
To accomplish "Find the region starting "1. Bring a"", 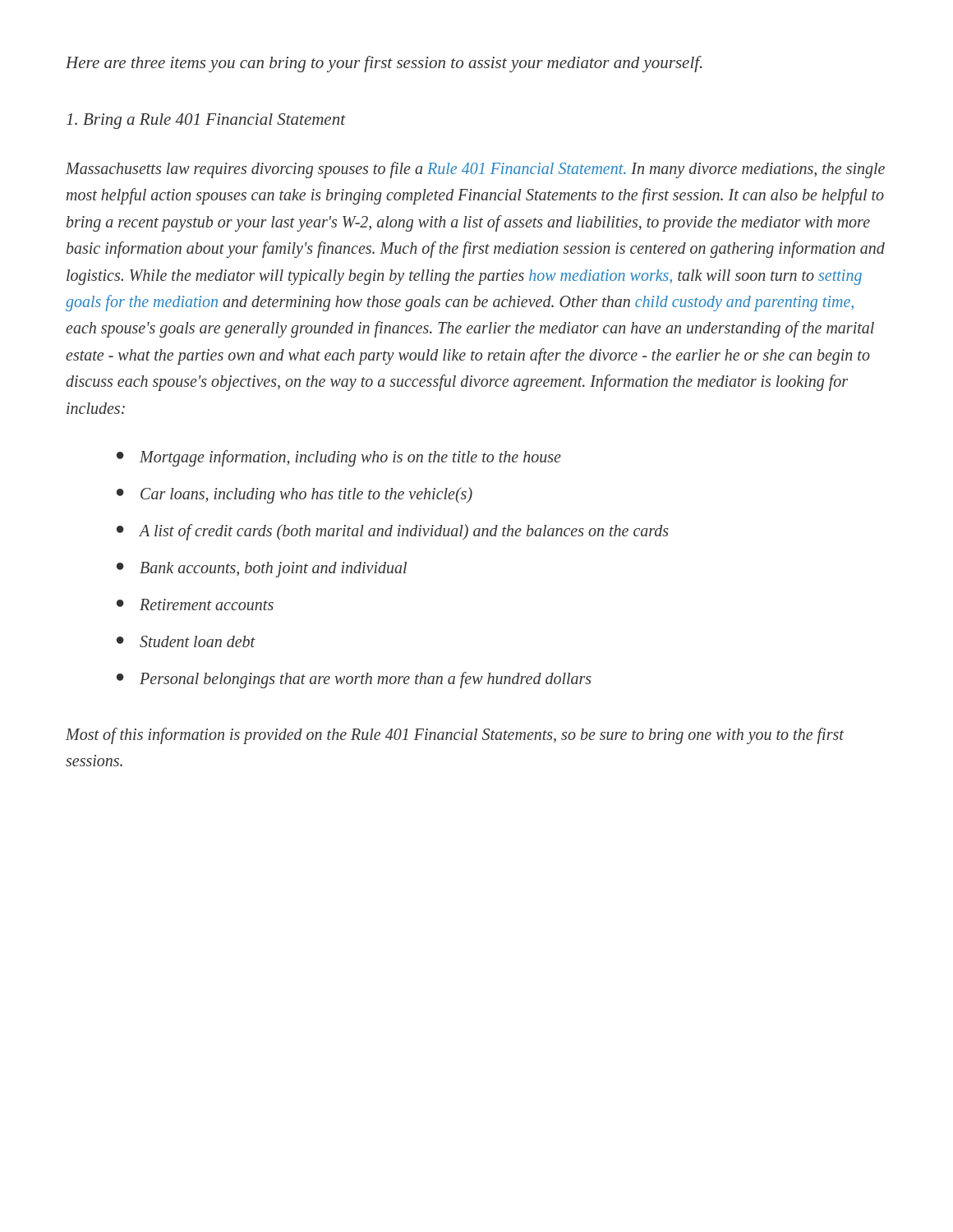I will coord(205,119).
